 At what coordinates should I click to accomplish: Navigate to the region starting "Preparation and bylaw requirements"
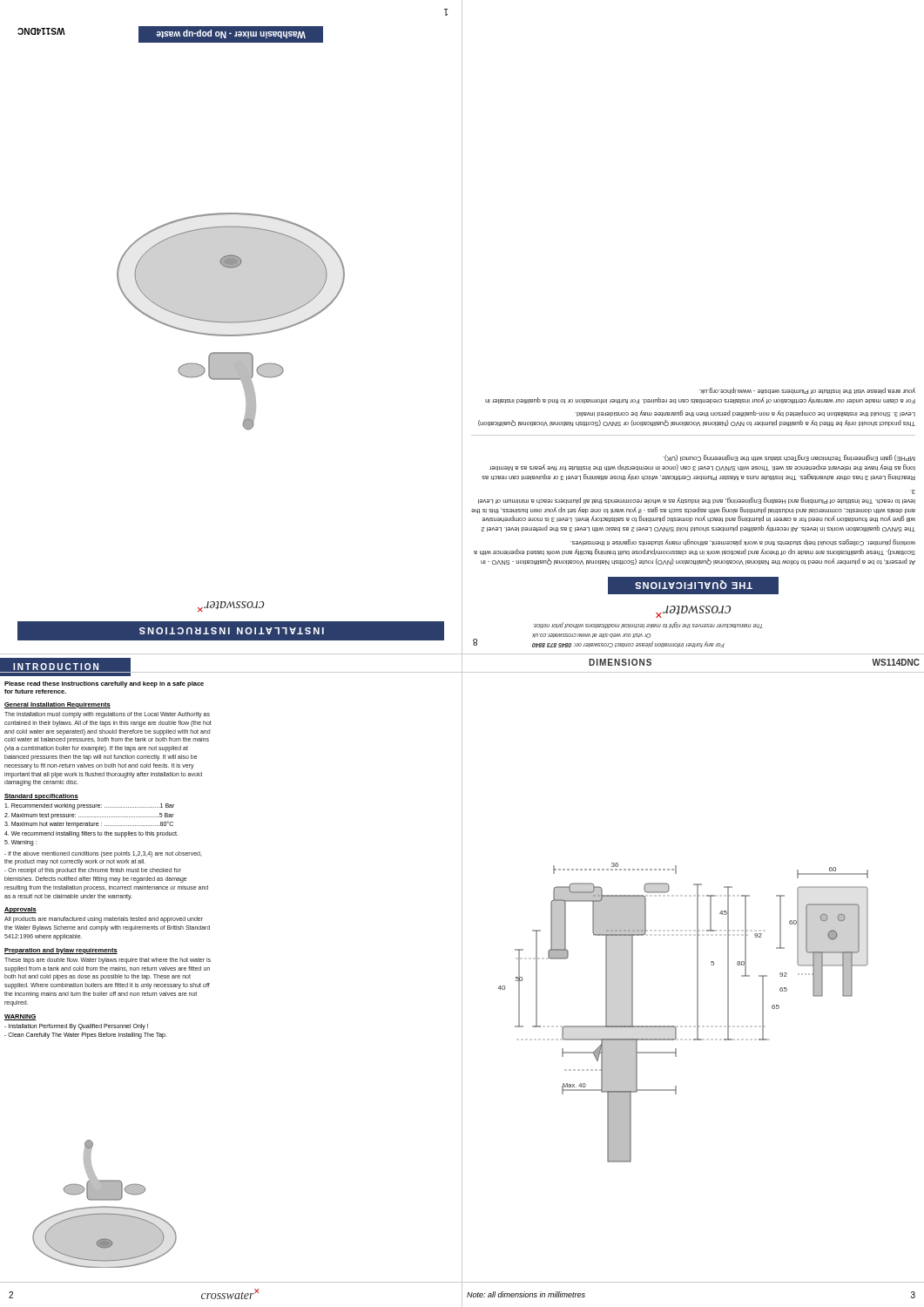[61, 950]
